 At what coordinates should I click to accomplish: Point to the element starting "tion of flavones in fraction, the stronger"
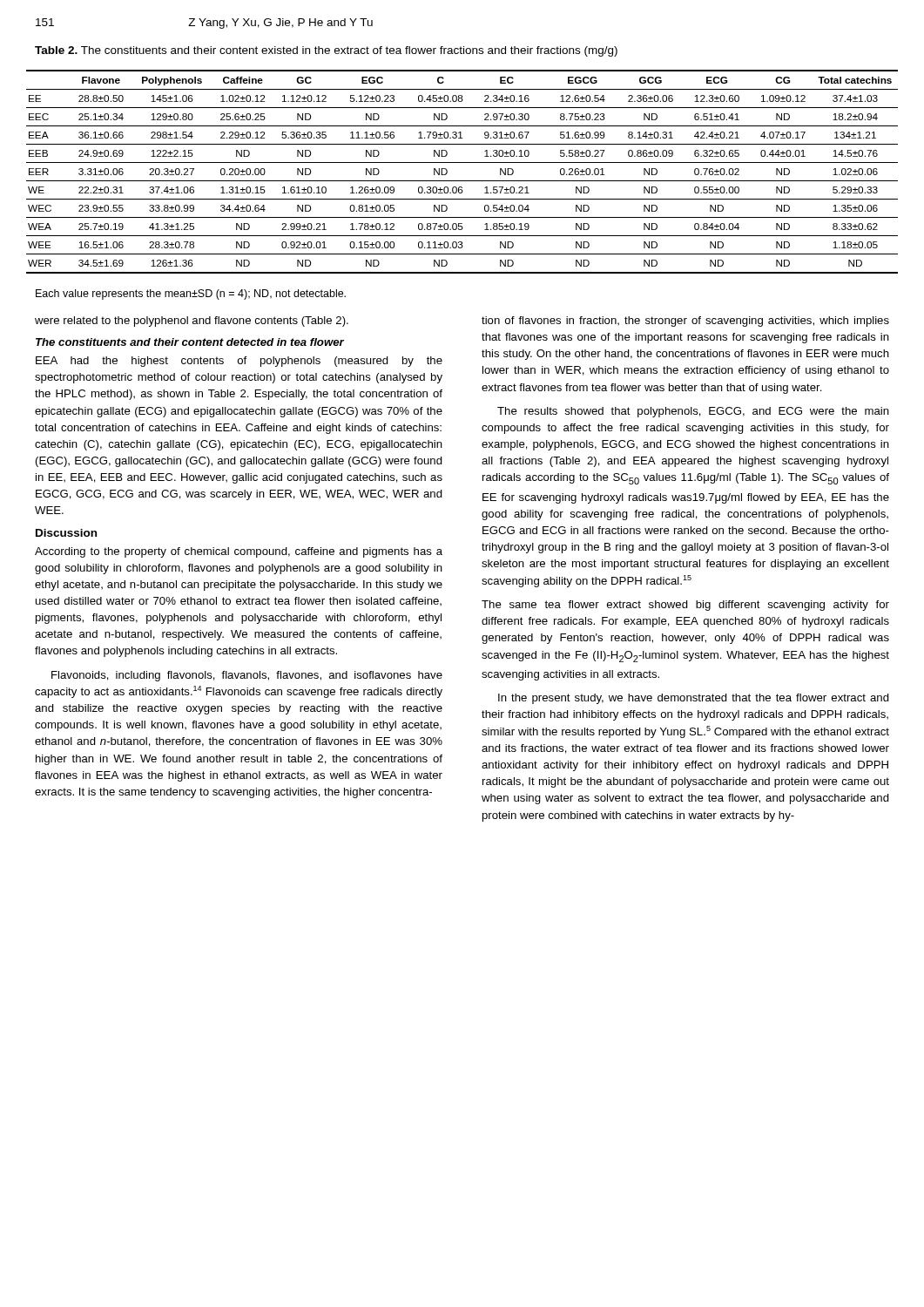coord(685,354)
